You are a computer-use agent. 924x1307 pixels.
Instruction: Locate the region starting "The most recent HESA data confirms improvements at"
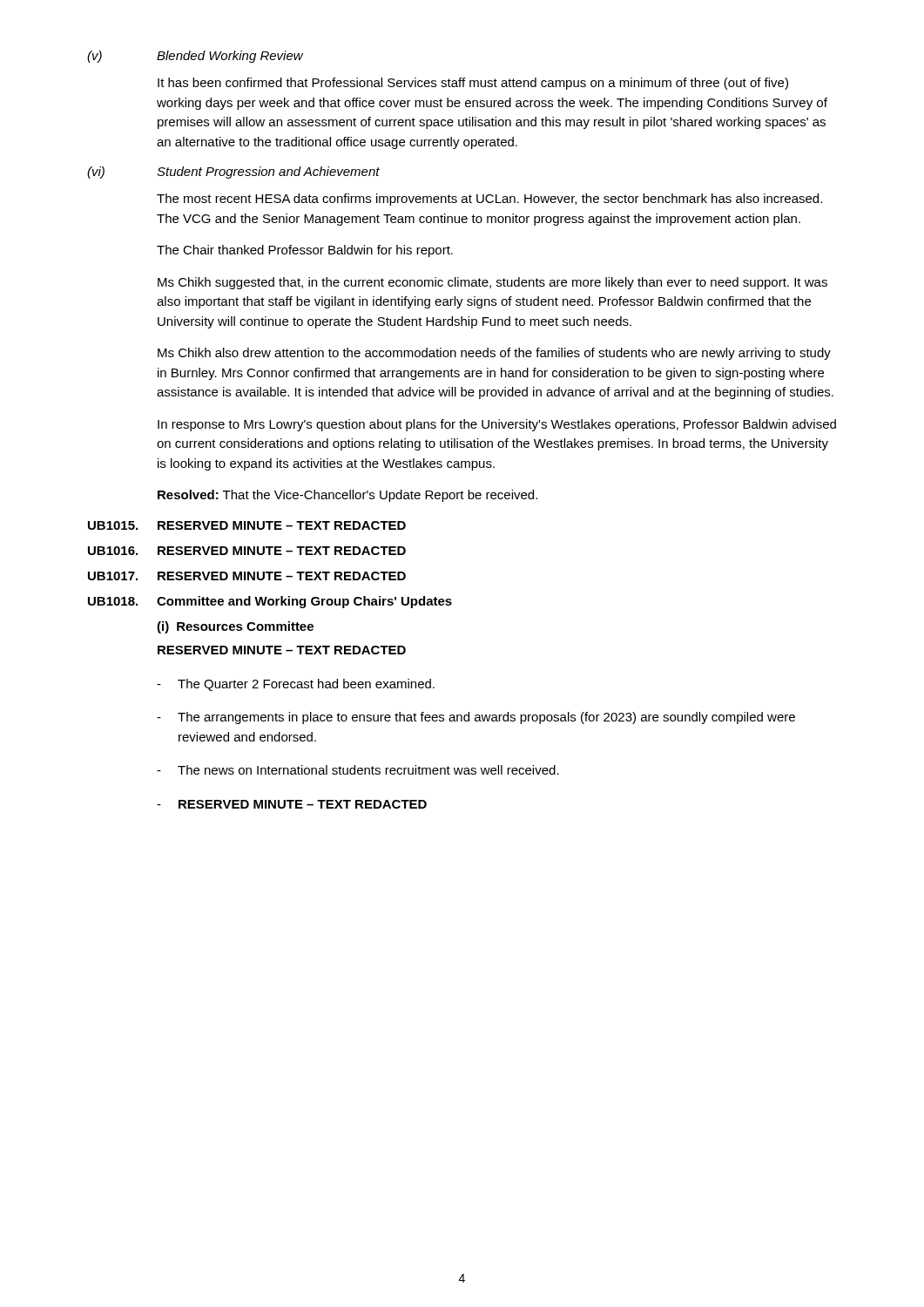pyautogui.click(x=497, y=209)
